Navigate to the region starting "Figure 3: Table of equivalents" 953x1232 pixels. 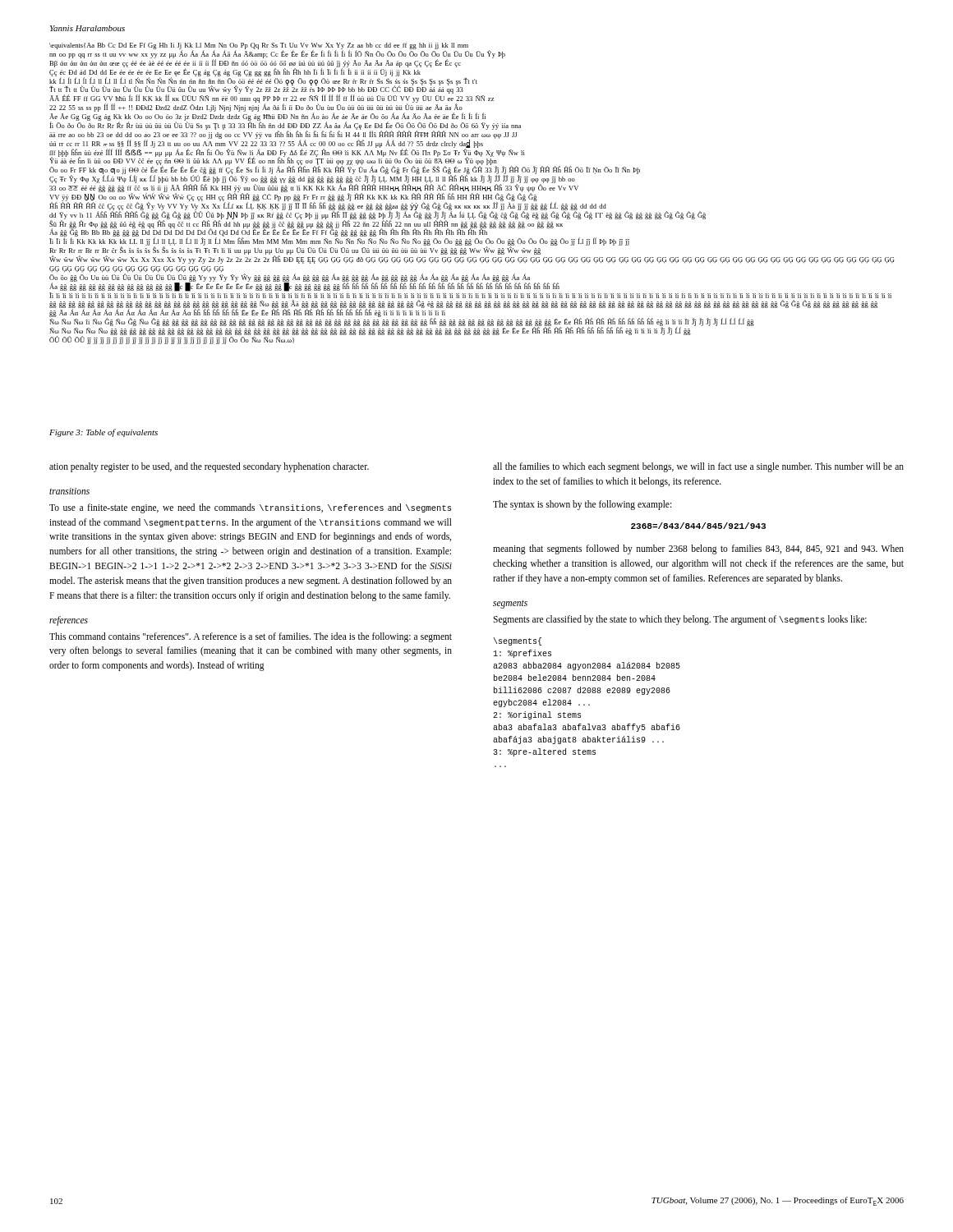click(x=104, y=432)
